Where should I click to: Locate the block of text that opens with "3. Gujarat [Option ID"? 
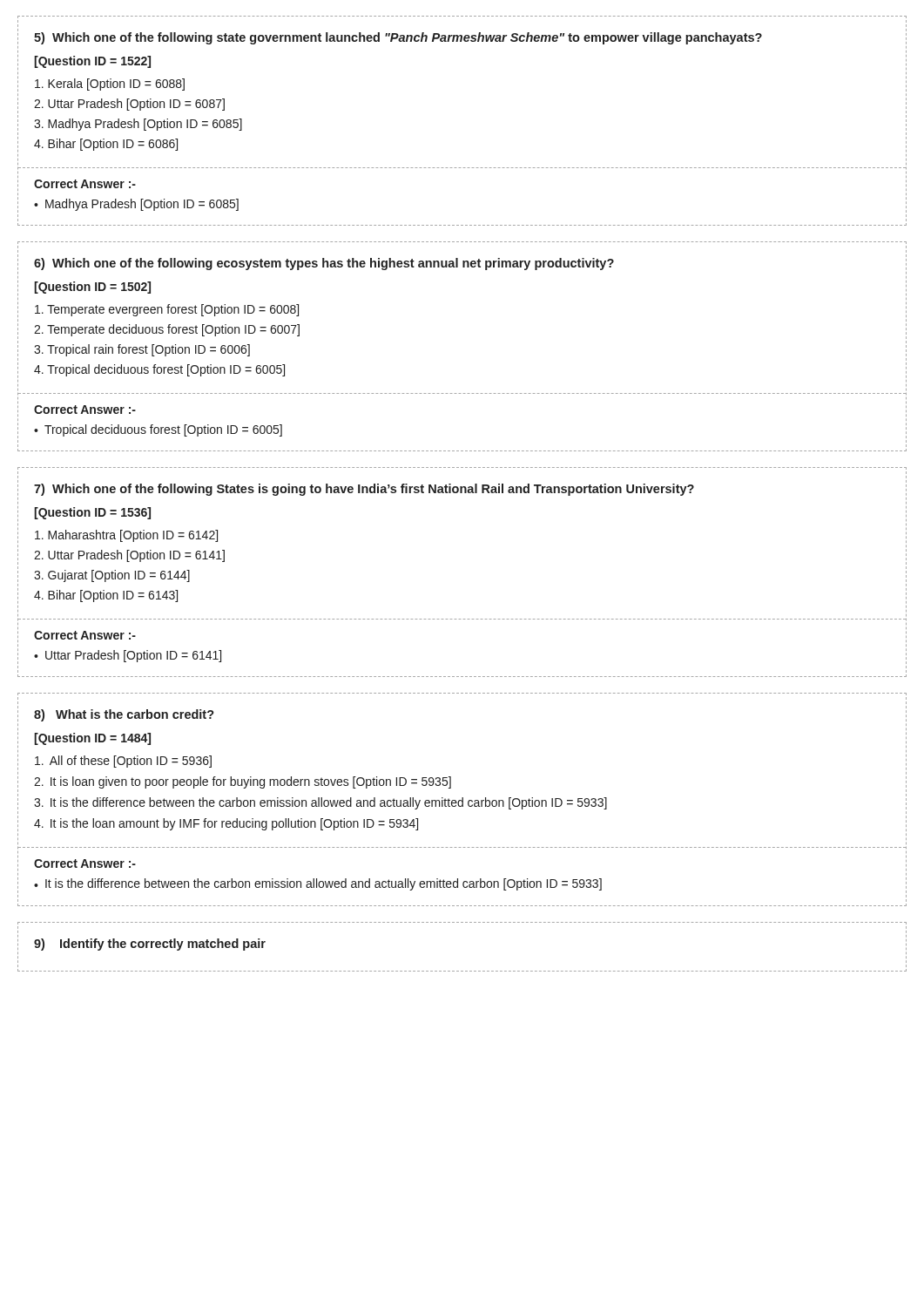112,575
